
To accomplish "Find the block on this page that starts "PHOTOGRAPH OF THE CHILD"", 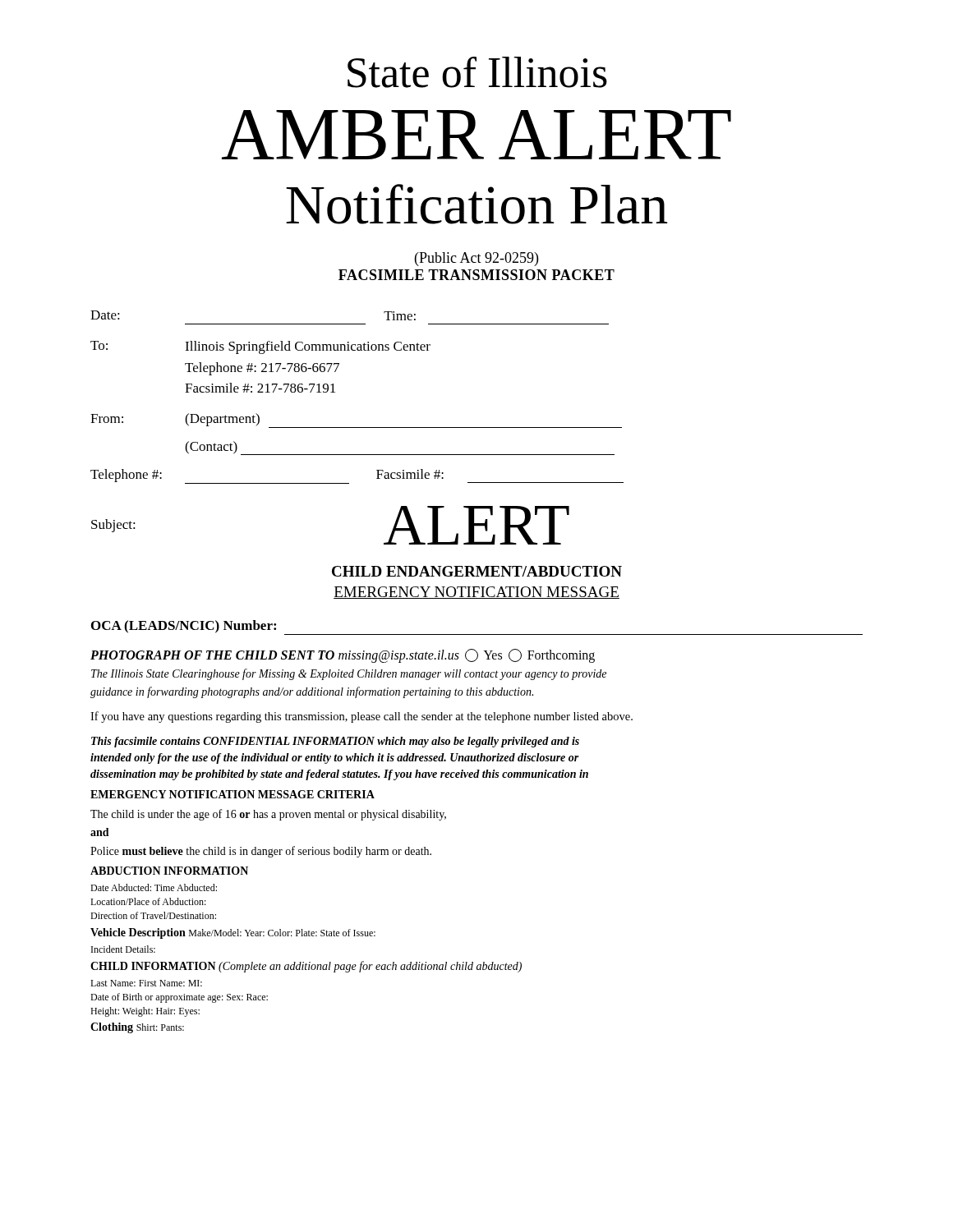I will [349, 673].
